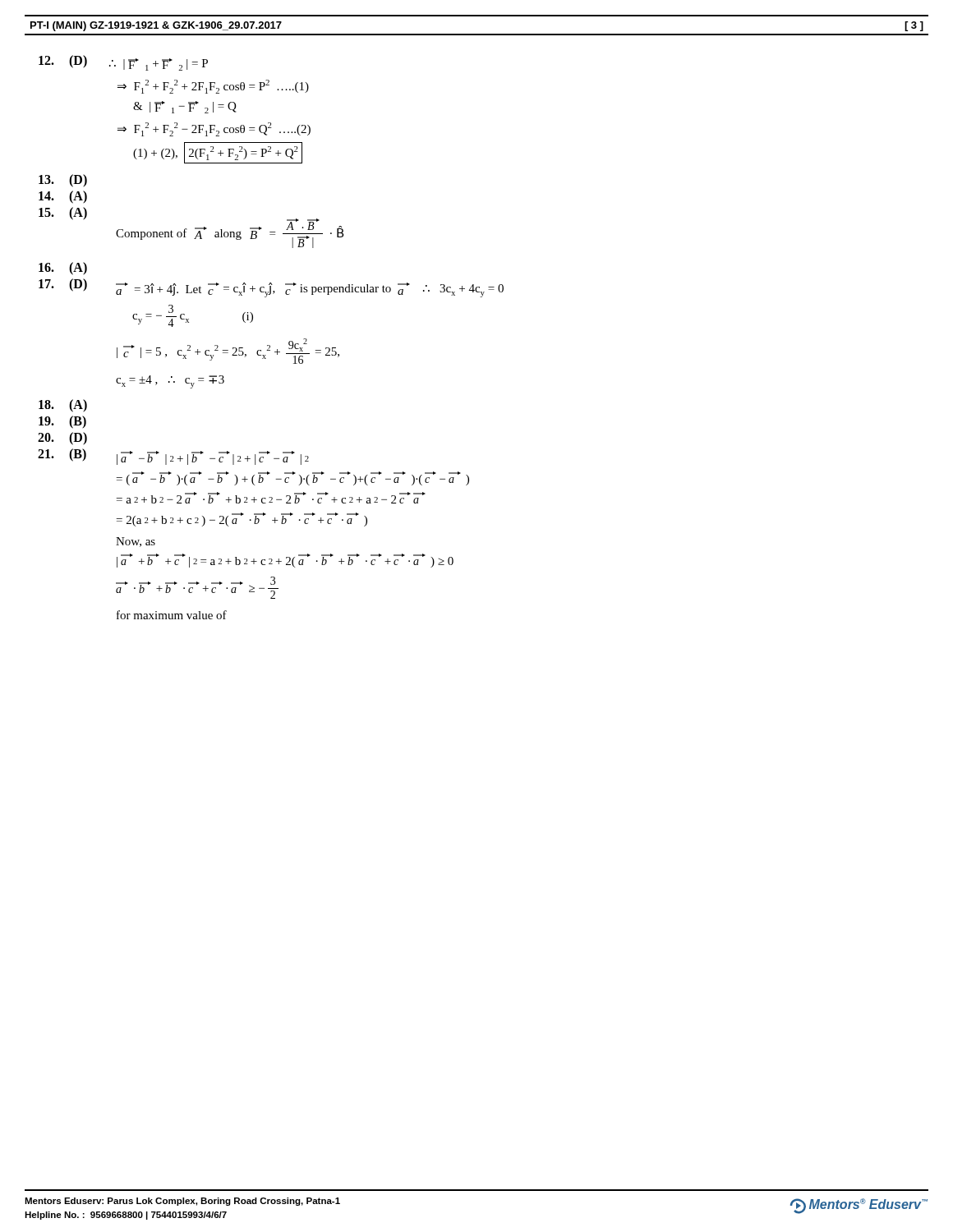The height and width of the screenshot is (1232, 953).
Task: Navigate to the block starting "a = 3ı̂ + 4ȷ̂. Let"
Action: 310,334
